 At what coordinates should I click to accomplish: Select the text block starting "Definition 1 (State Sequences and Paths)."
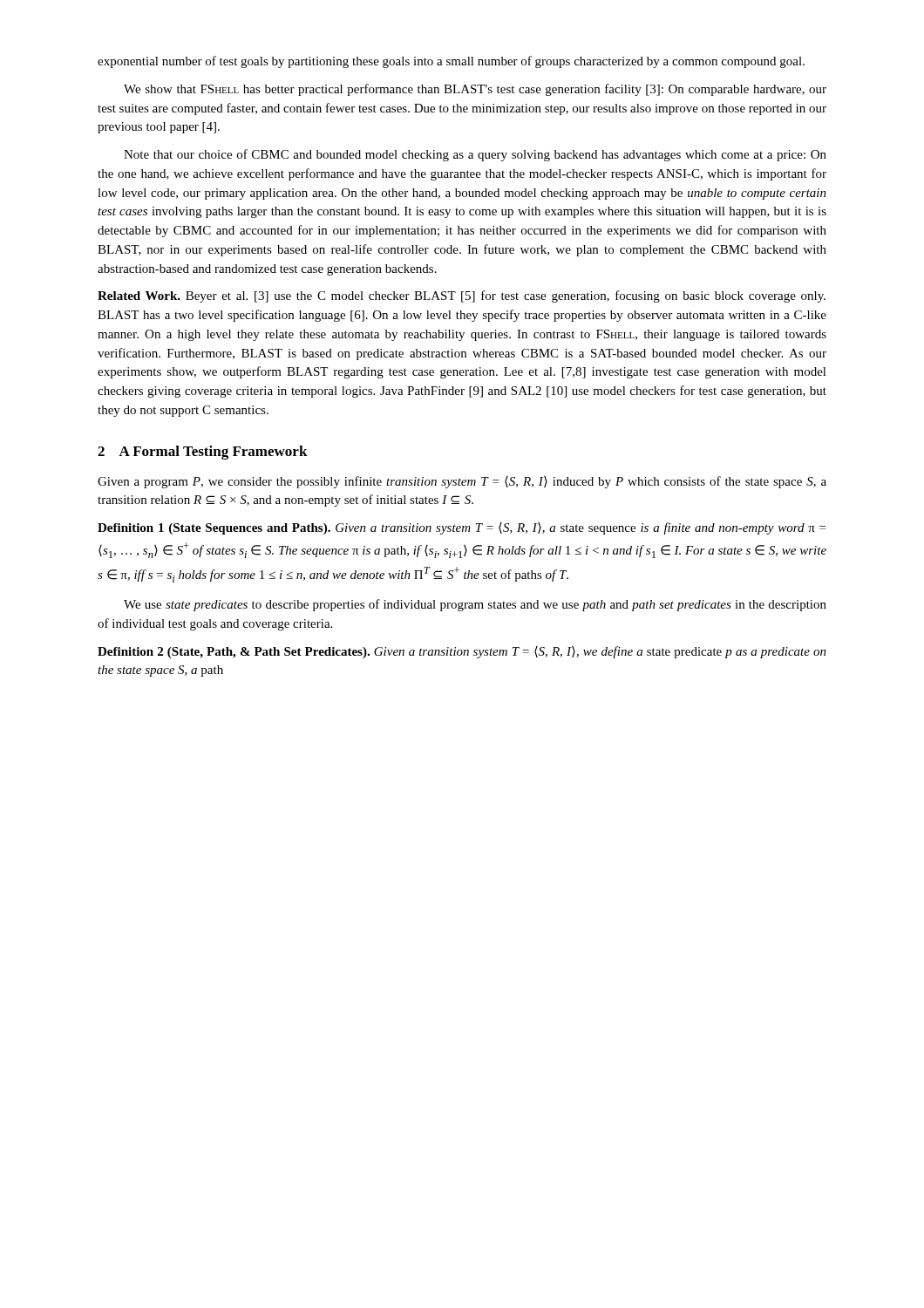(x=462, y=553)
